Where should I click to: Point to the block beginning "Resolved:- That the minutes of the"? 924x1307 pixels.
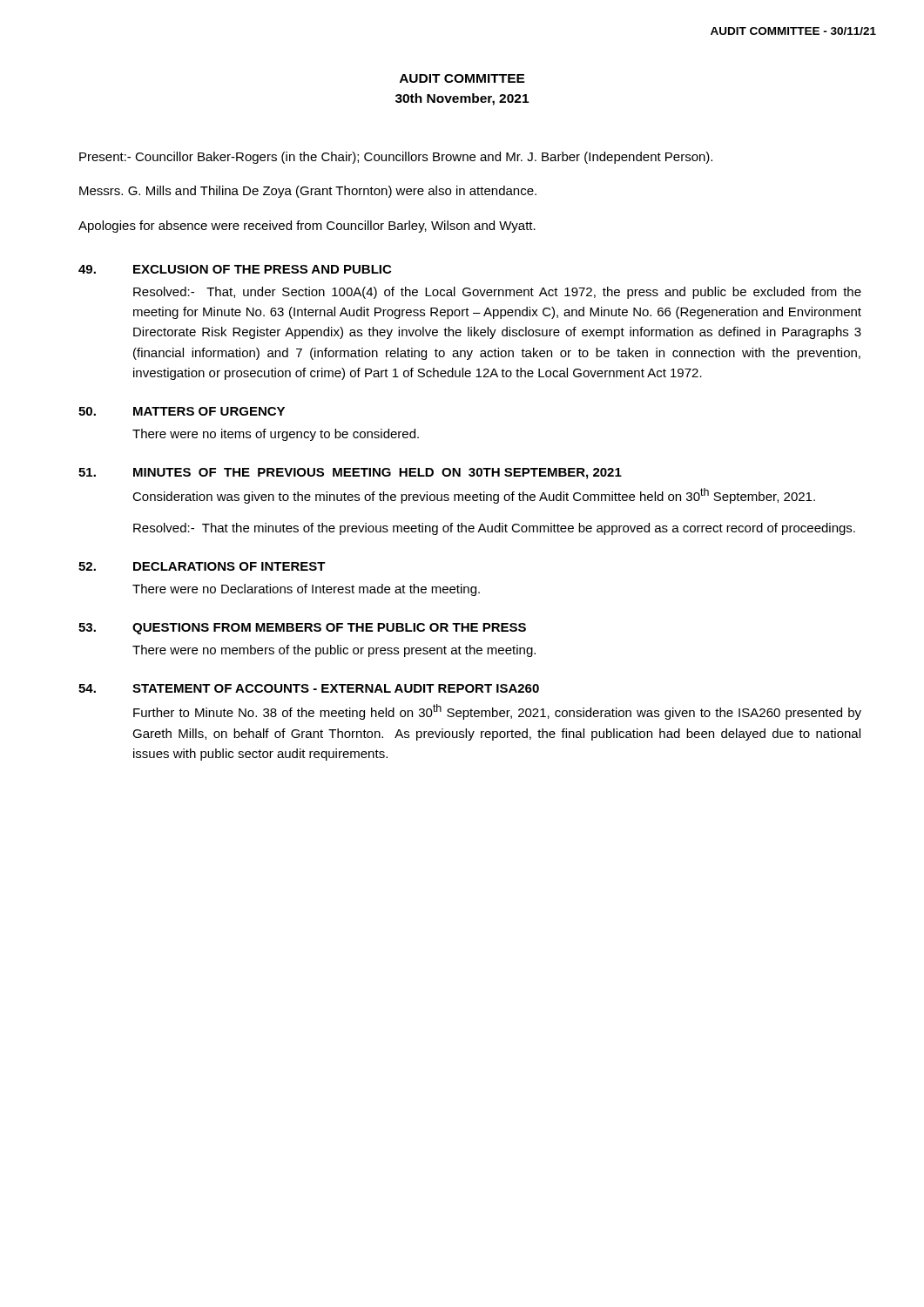click(494, 527)
